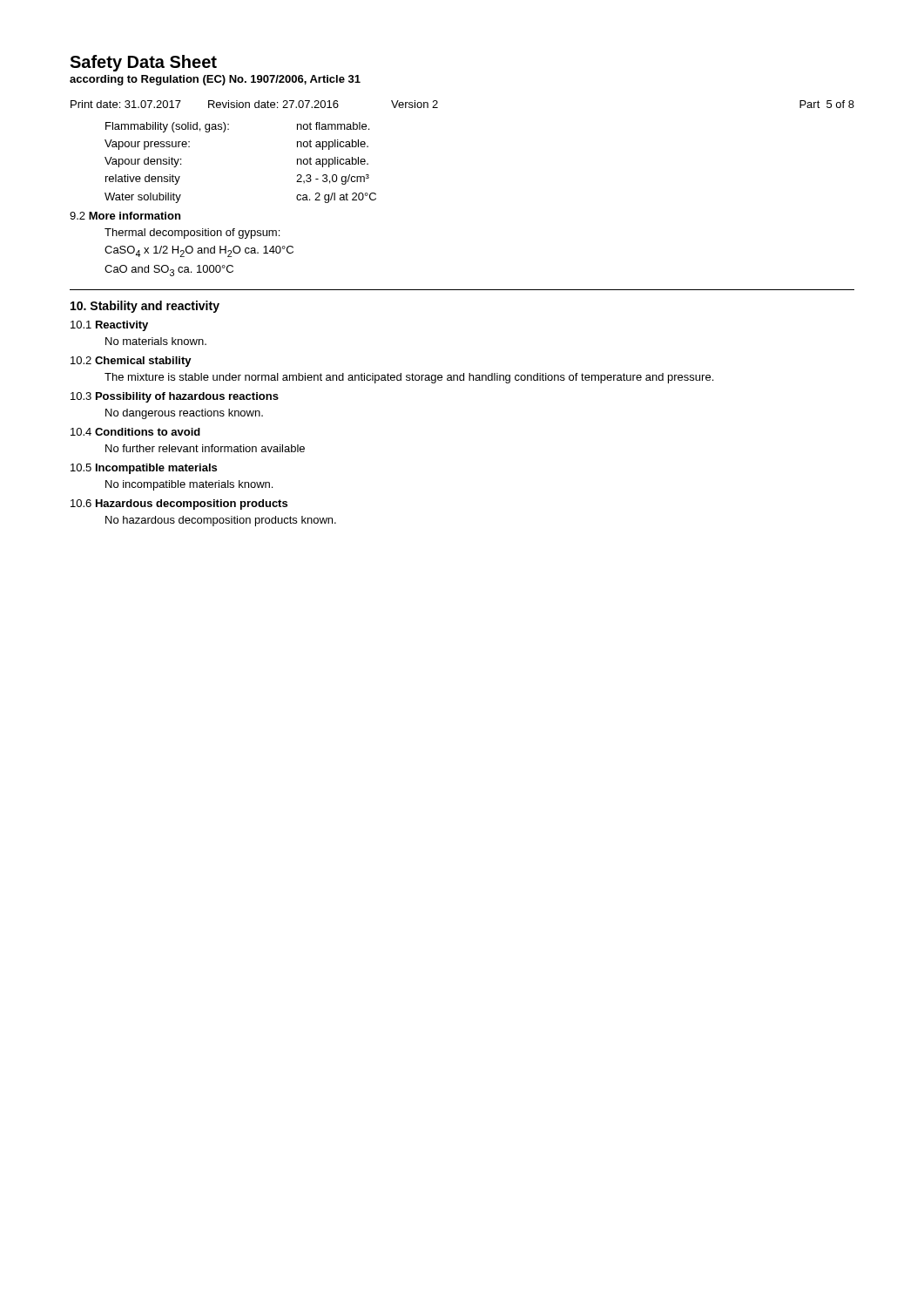Screen dimensions: 1307x924
Task: Select the section header that says "9.2 More information"
Action: (x=125, y=215)
